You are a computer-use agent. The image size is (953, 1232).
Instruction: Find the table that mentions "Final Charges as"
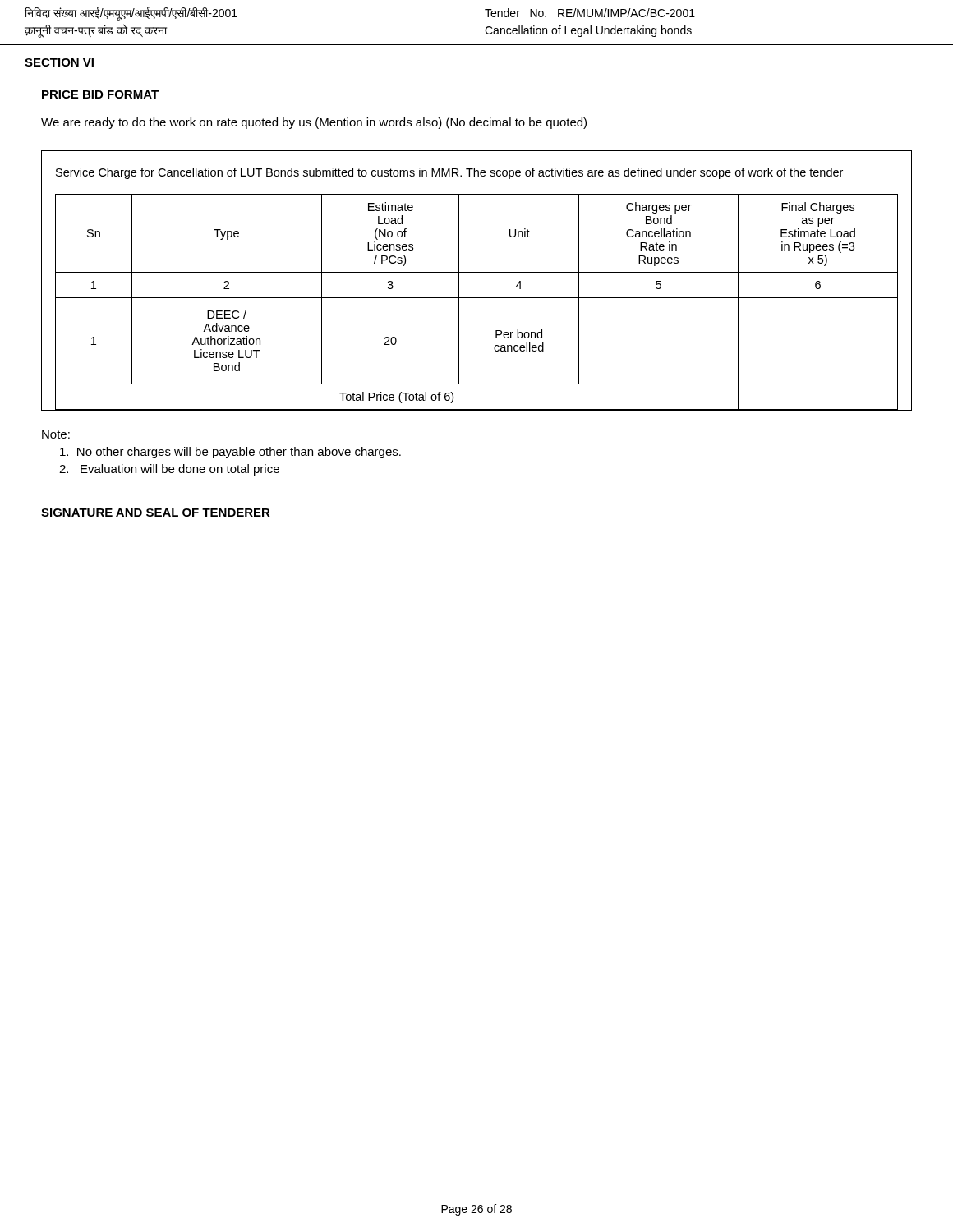476,280
